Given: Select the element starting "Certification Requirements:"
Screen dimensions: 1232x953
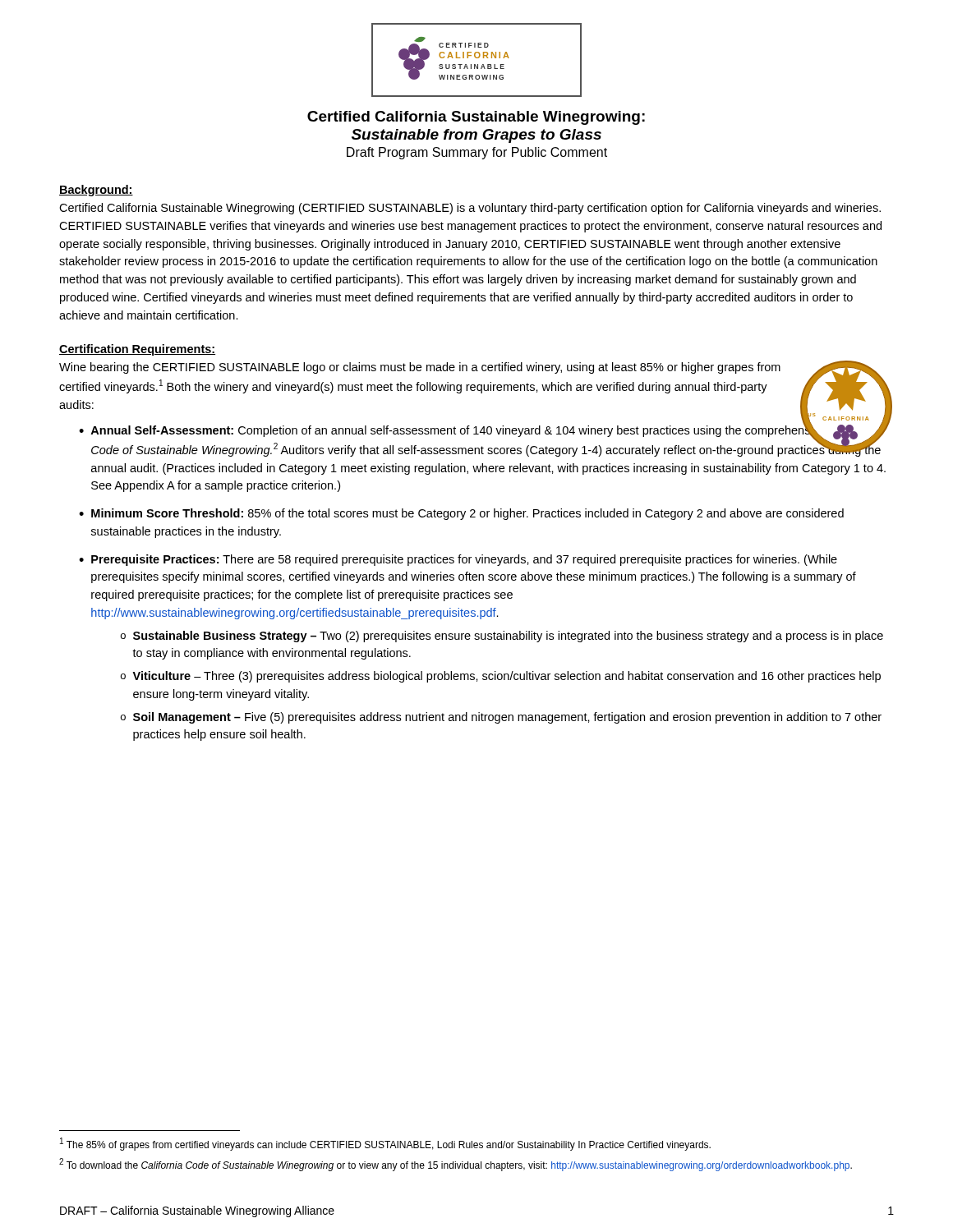Looking at the screenshot, I should 137,349.
